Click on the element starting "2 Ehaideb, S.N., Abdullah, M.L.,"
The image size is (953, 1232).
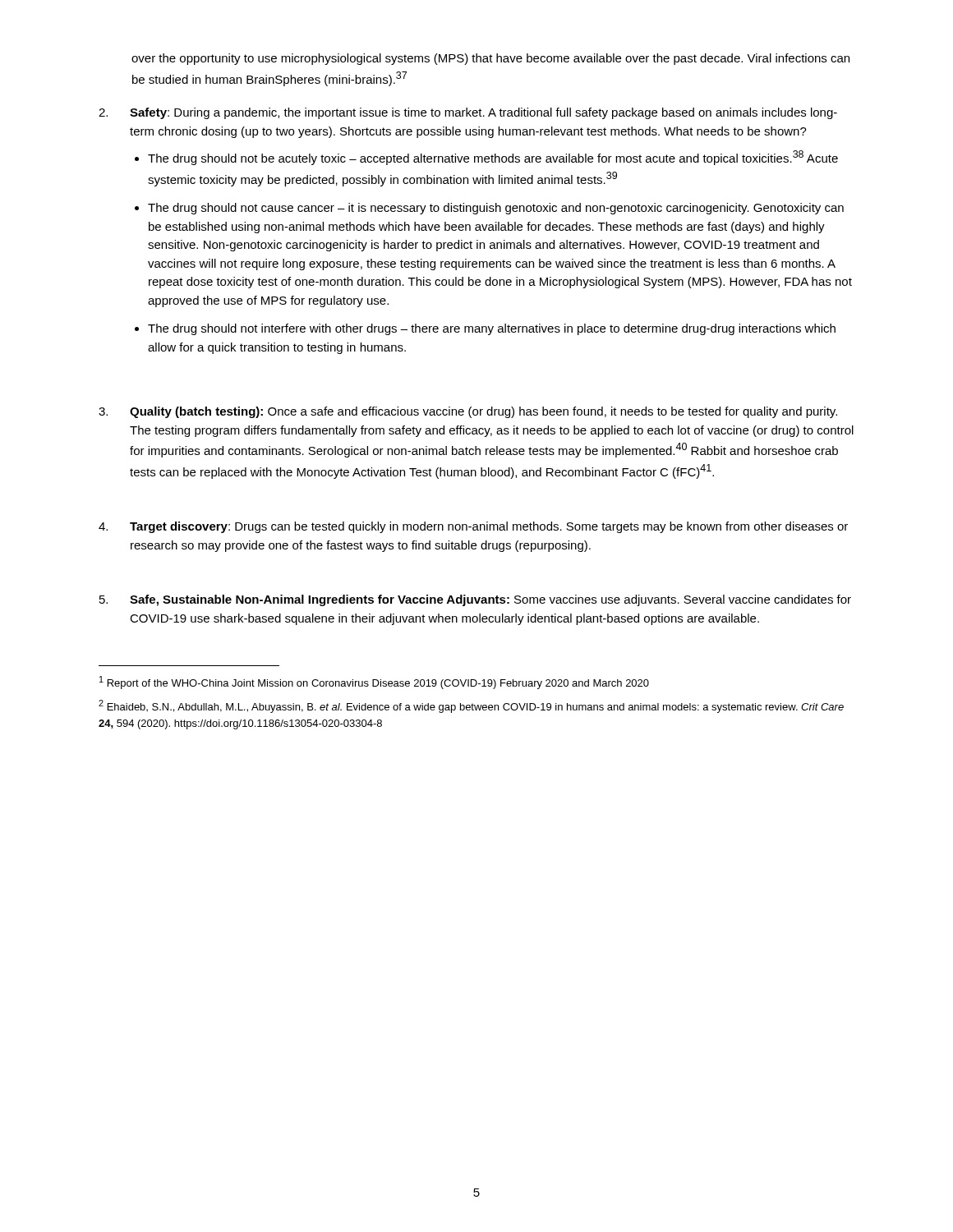[x=471, y=714]
